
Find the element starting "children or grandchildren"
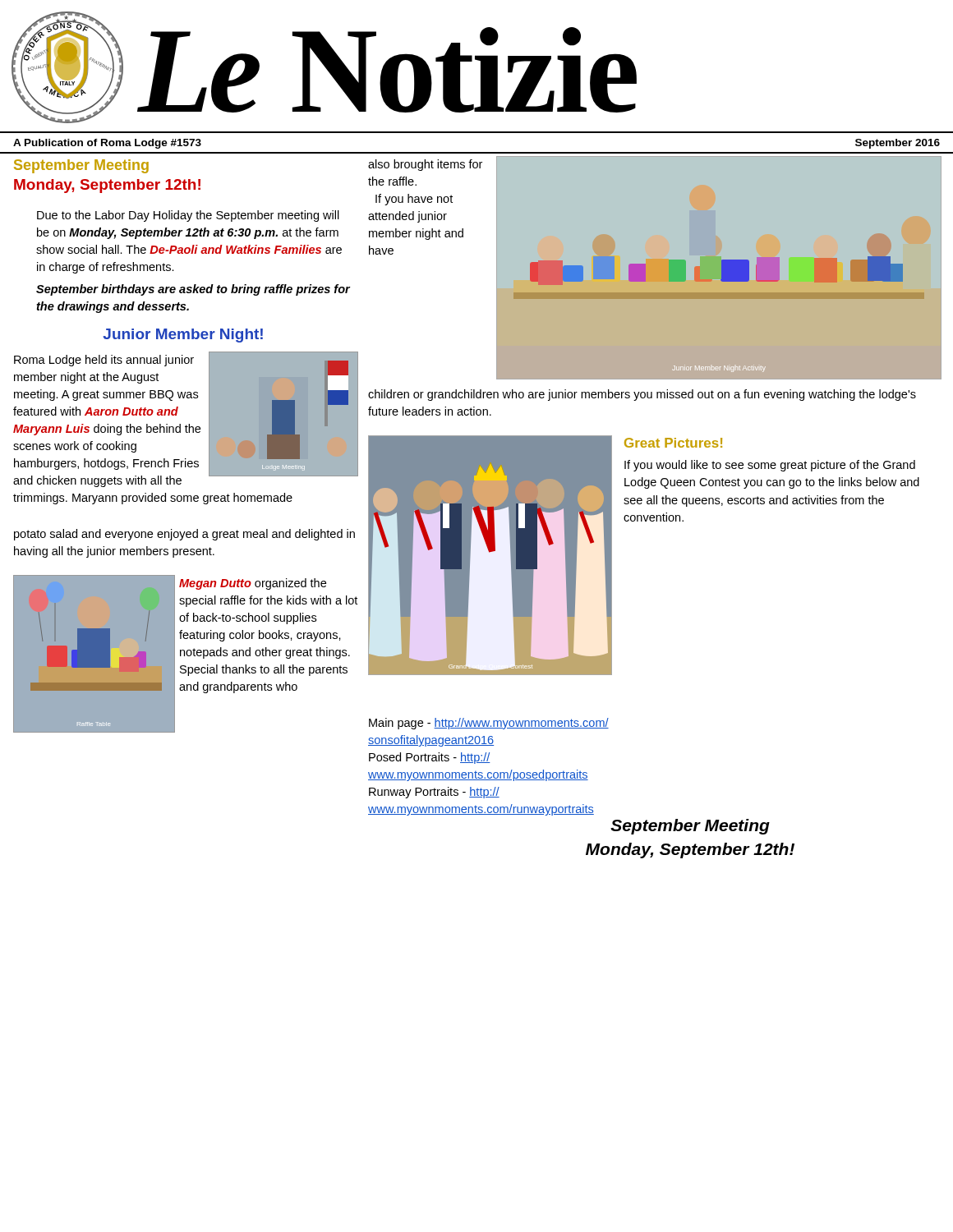coord(652,403)
